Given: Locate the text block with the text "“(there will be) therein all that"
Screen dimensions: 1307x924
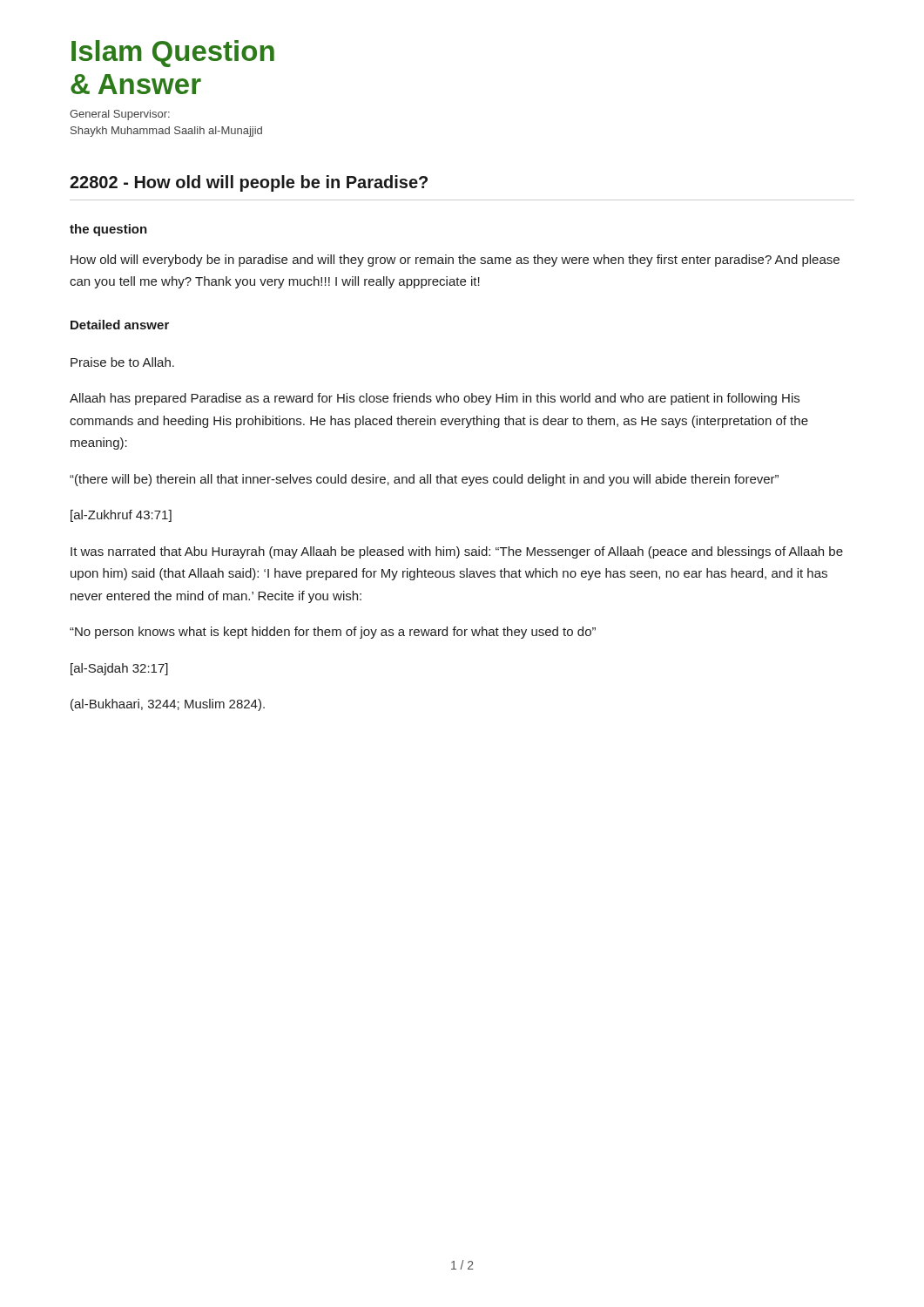Looking at the screenshot, I should (x=424, y=479).
